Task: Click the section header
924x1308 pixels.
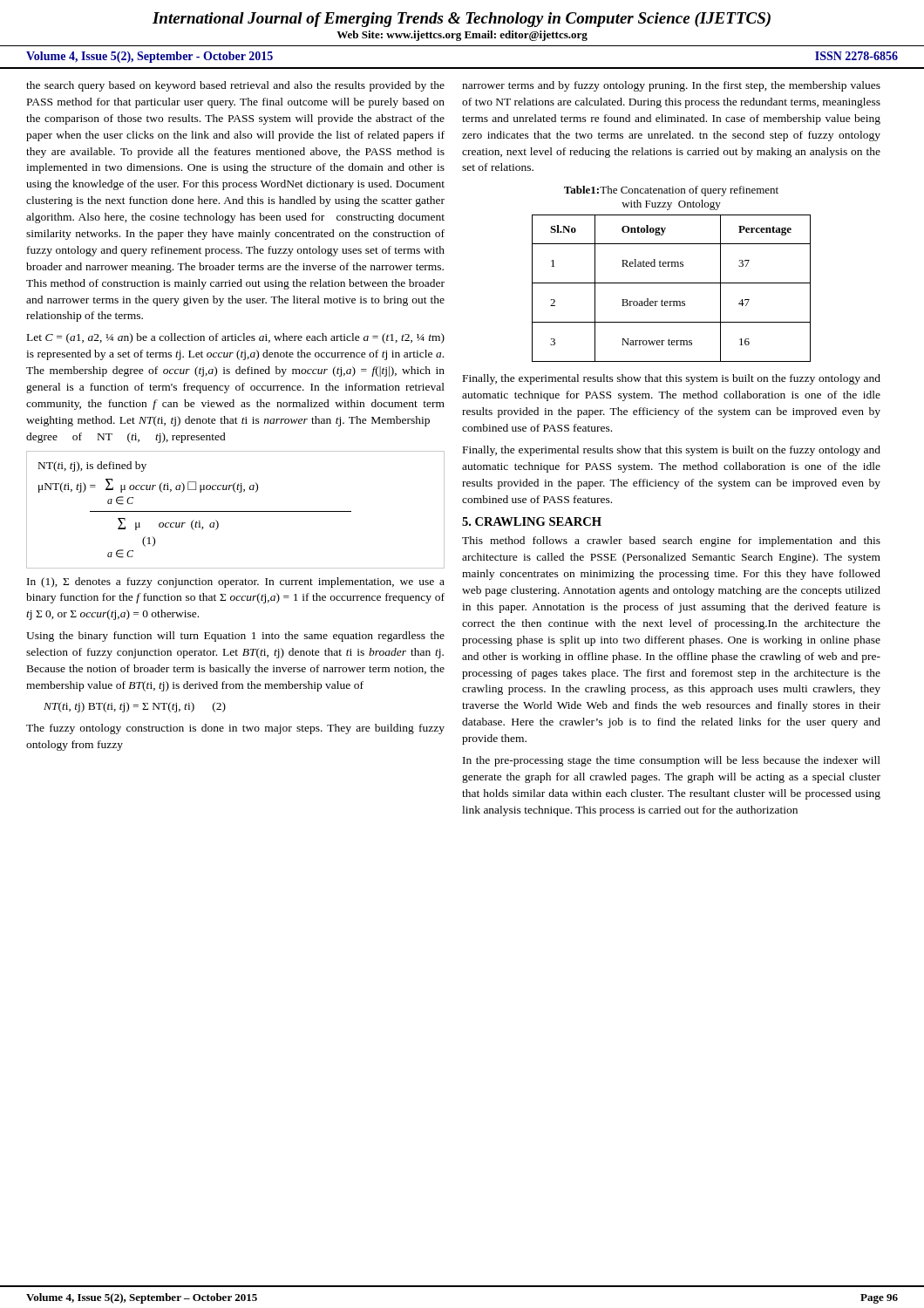Action: (532, 522)
